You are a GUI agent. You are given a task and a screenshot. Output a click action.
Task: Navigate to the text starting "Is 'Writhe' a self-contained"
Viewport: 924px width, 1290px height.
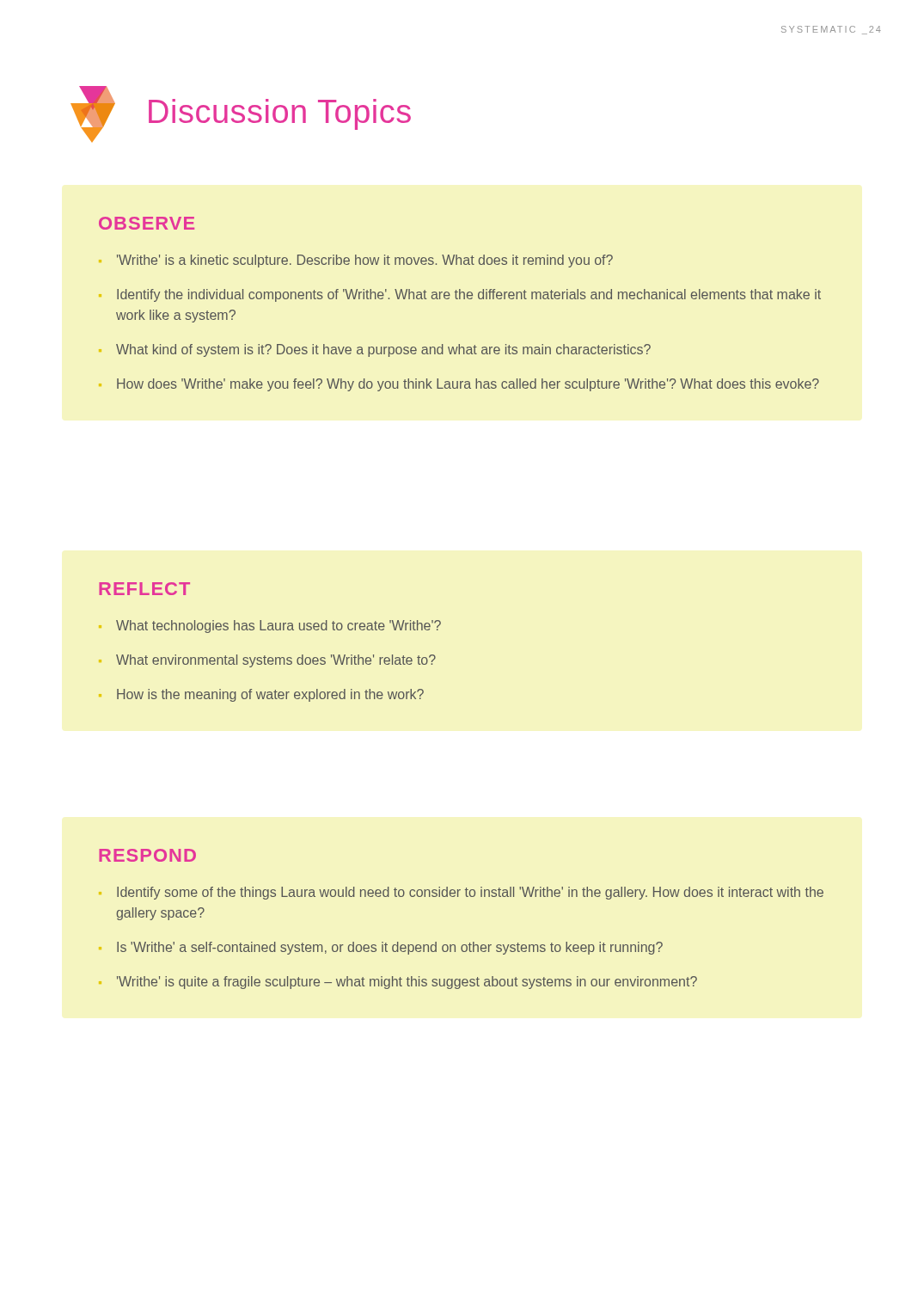390,947
